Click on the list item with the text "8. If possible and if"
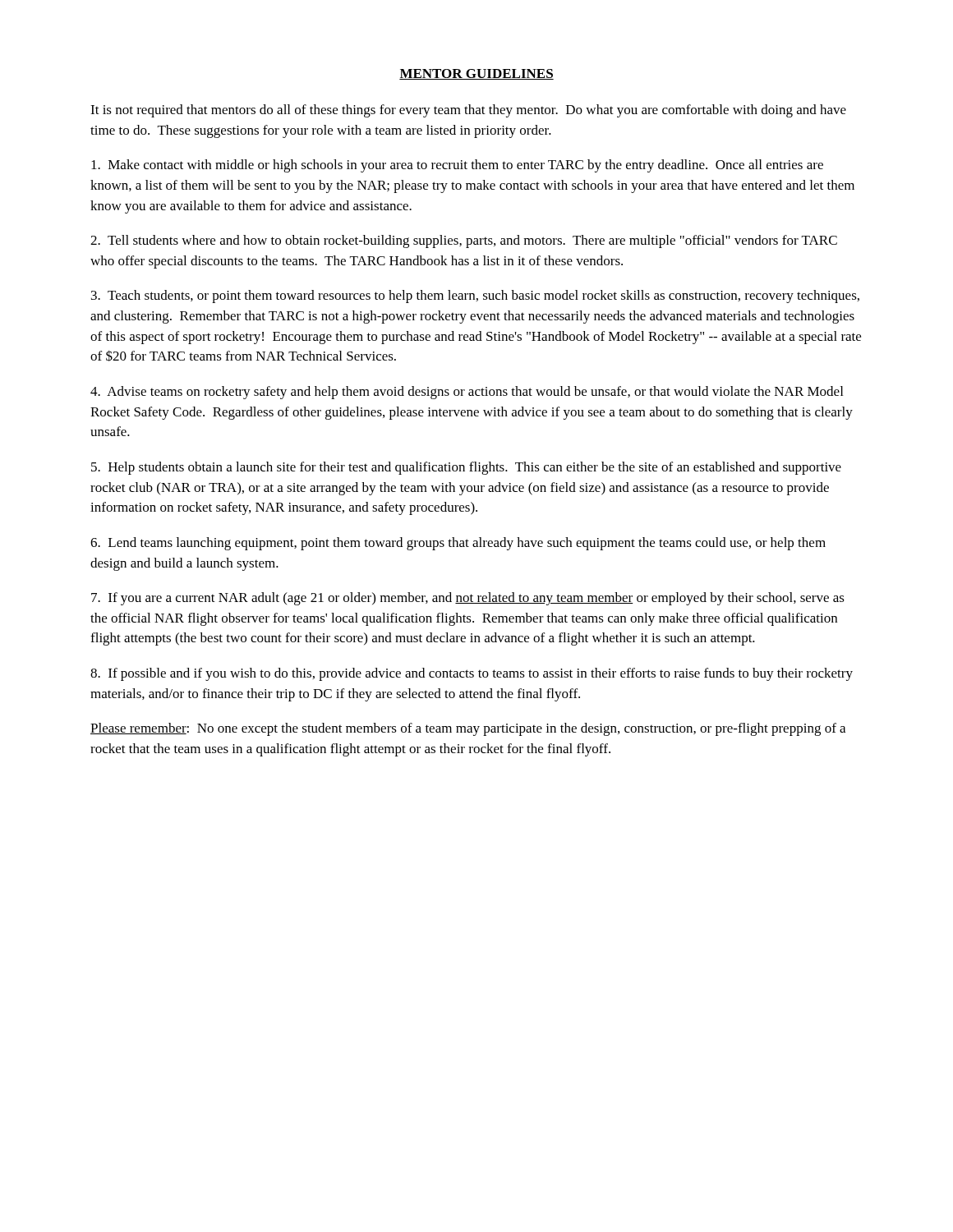Image resolution: width=953 pixels, height=1232 pixels. (471, 683)
